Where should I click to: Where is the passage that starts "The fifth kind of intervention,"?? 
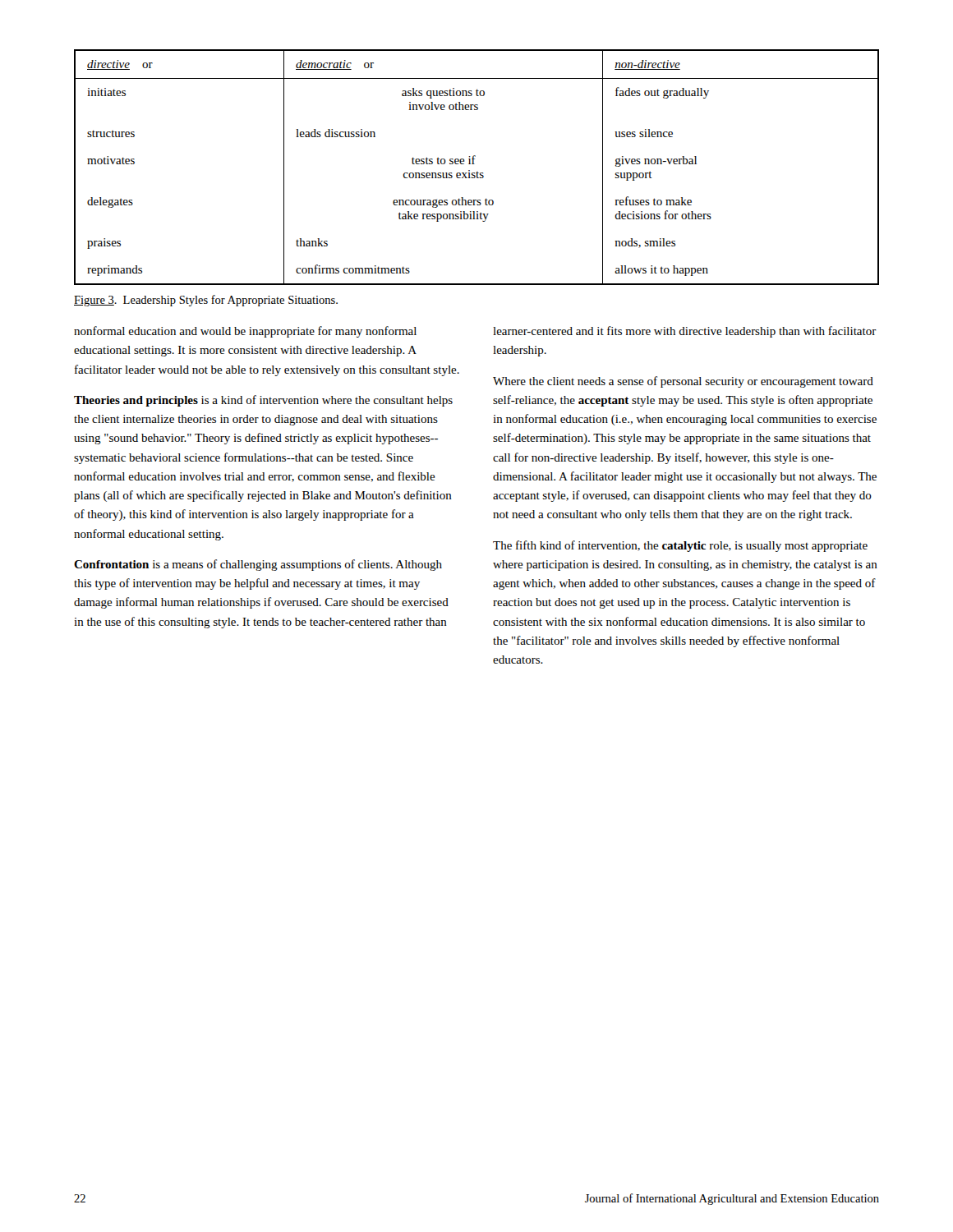[x=685, y=602]
